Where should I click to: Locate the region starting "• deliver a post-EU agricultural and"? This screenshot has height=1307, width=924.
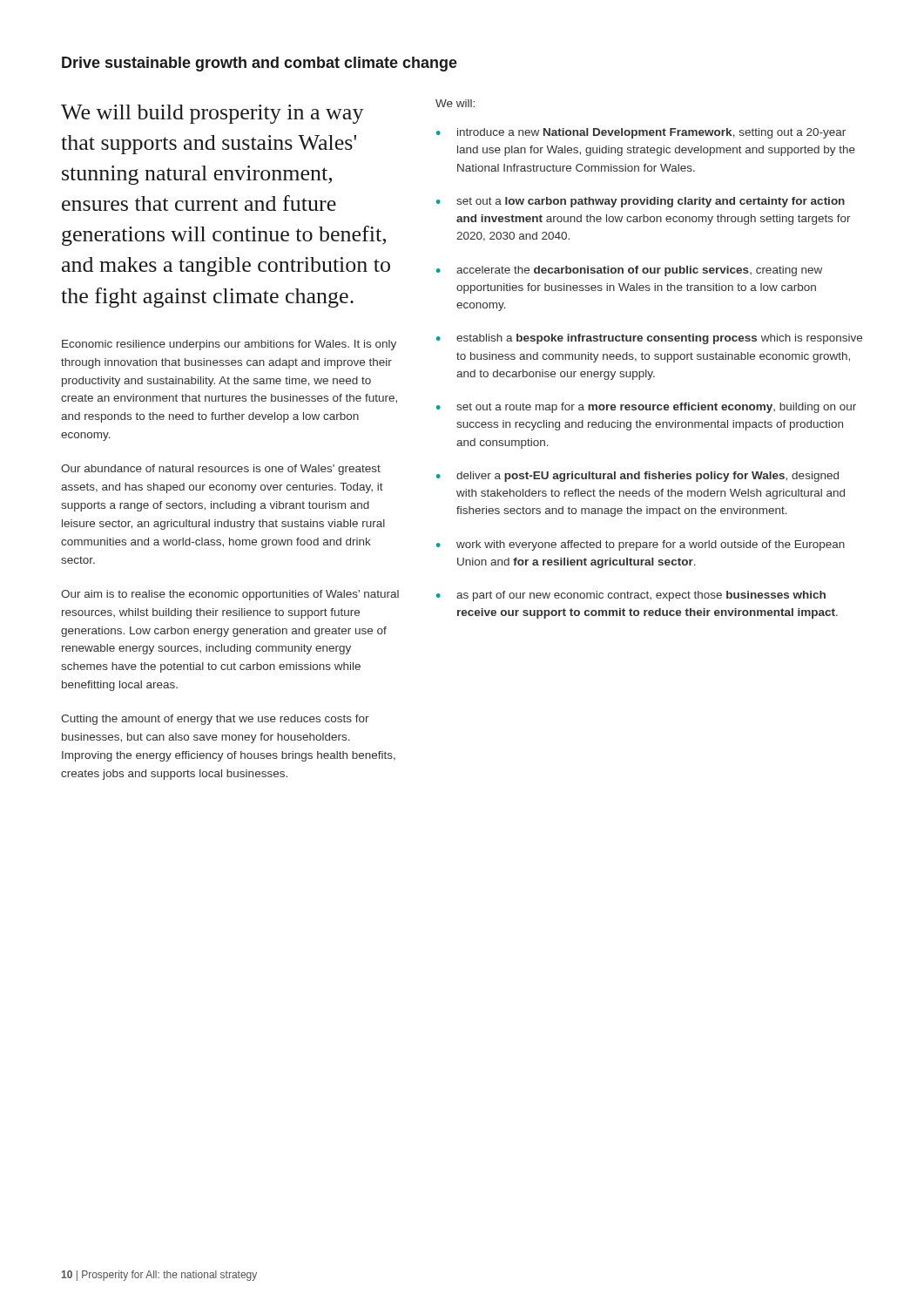[649, 493]
